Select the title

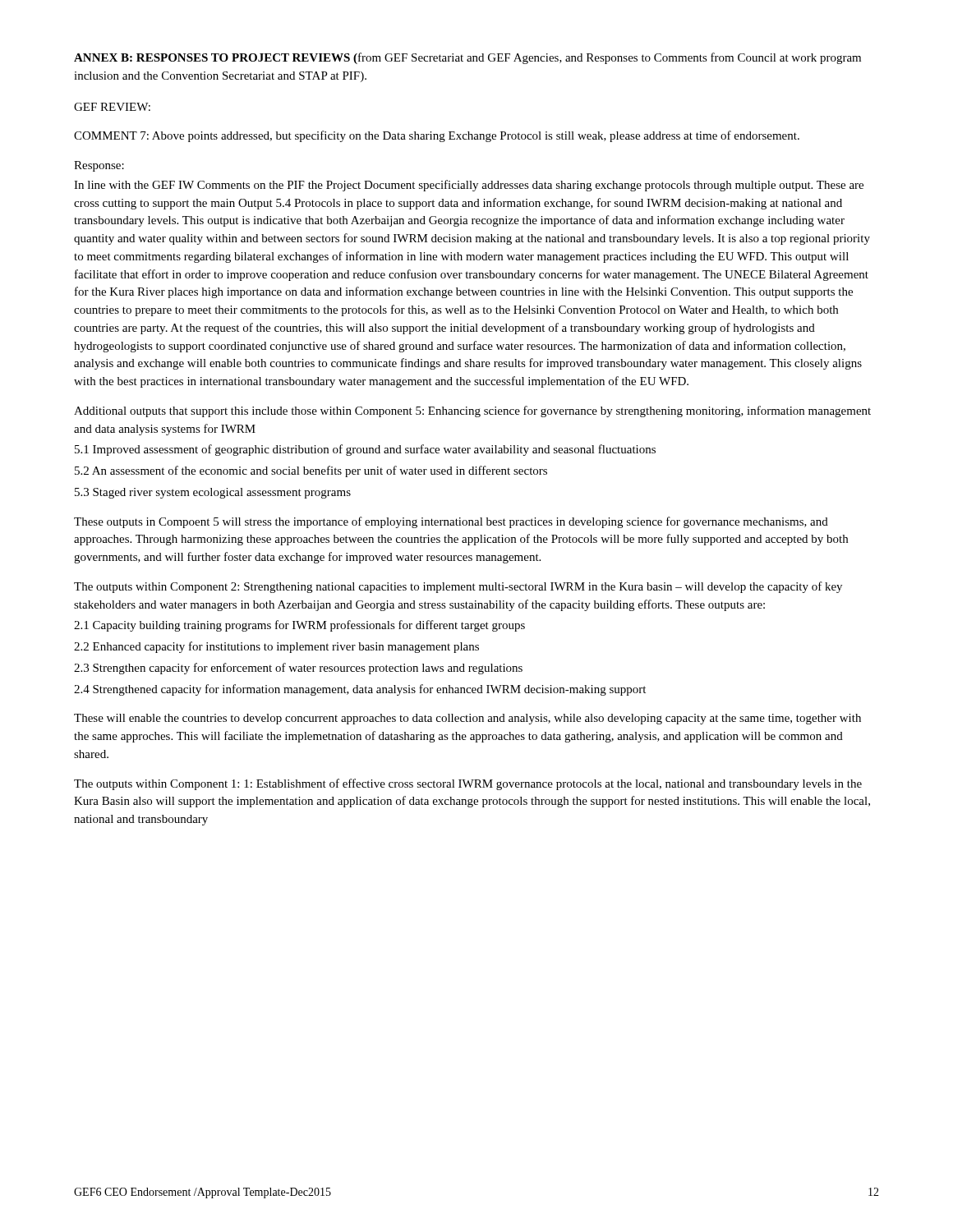point(468,66)
